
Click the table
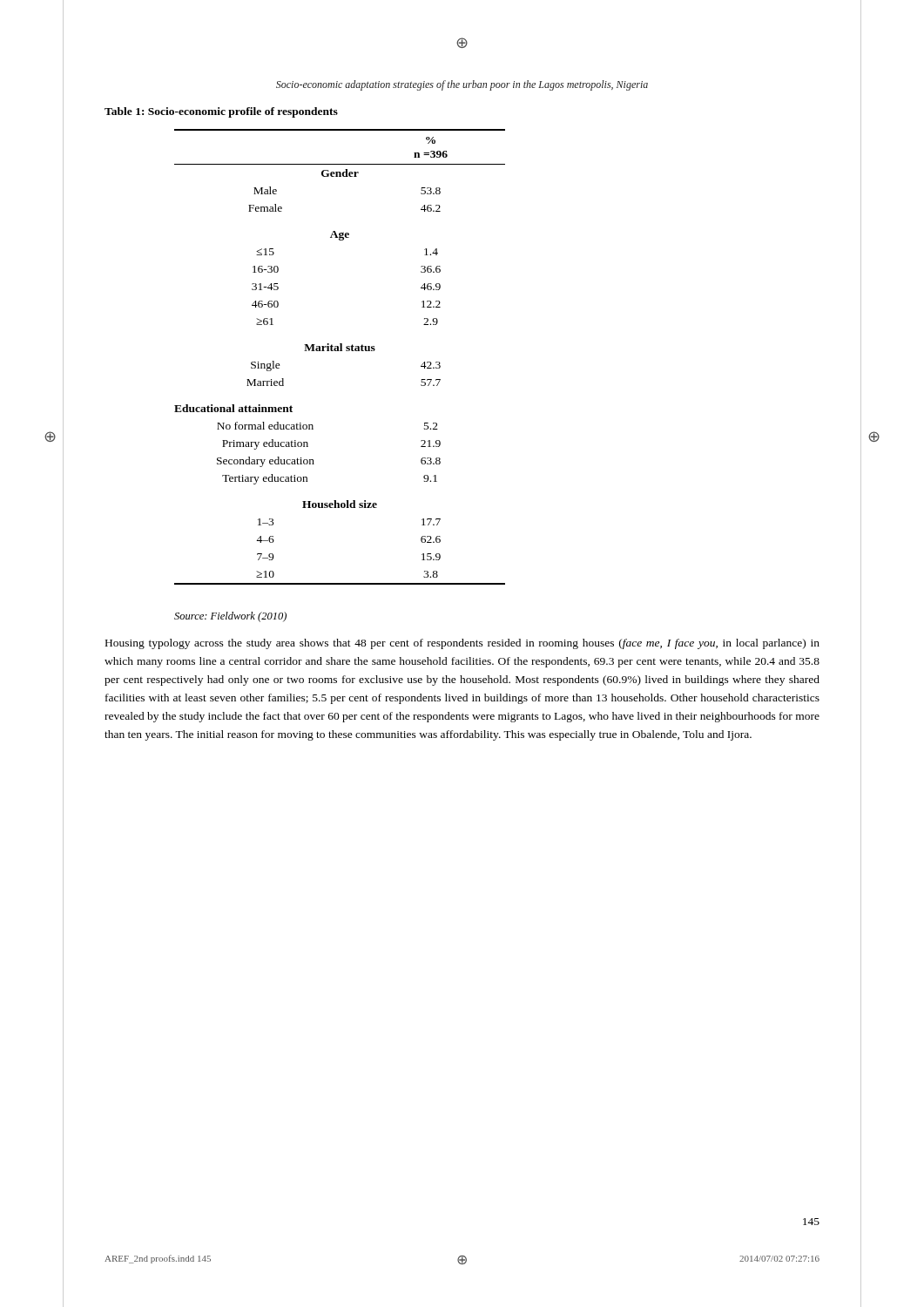[340, 357]
